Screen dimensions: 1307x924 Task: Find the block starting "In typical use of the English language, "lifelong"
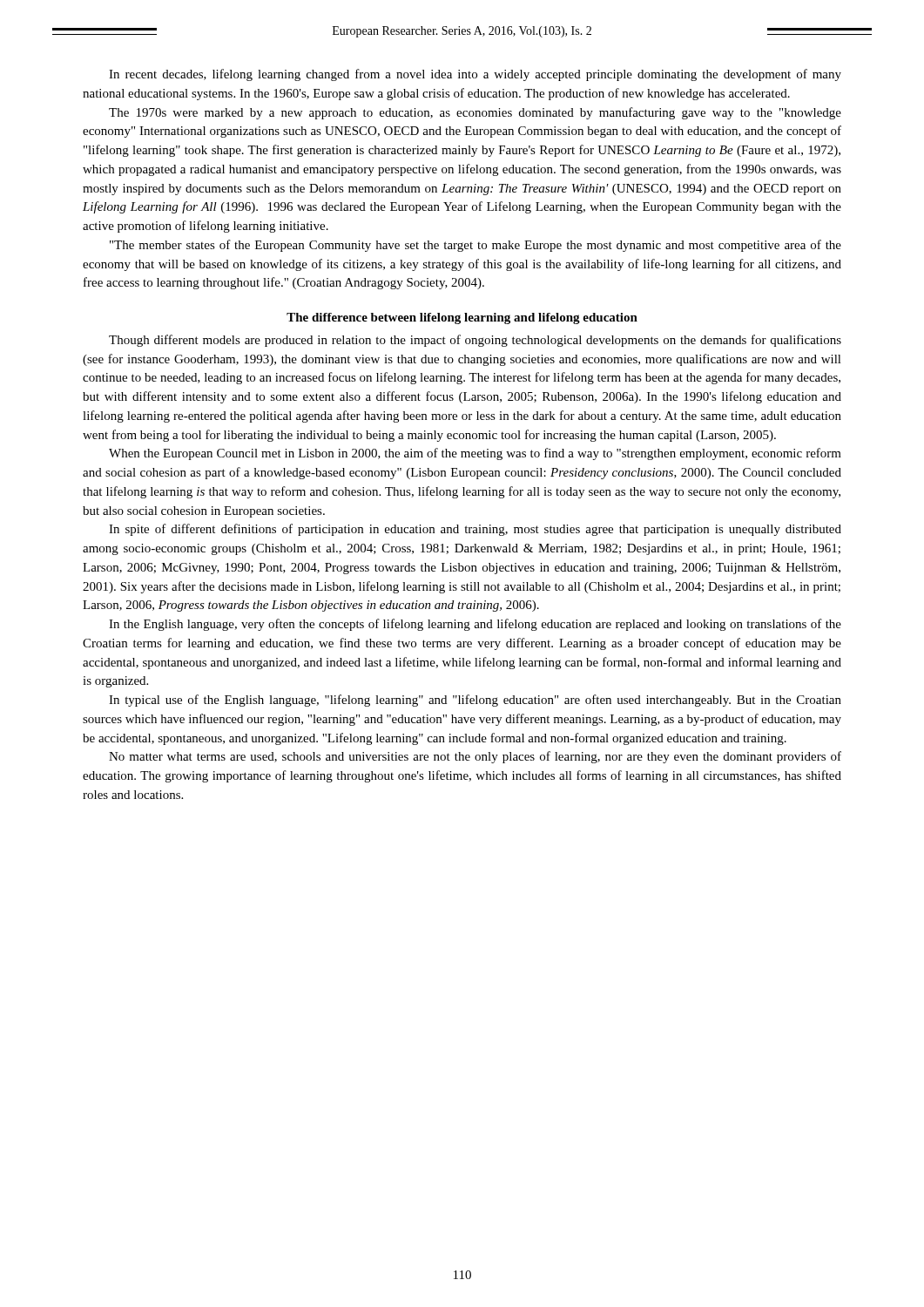tap(462, 719)
